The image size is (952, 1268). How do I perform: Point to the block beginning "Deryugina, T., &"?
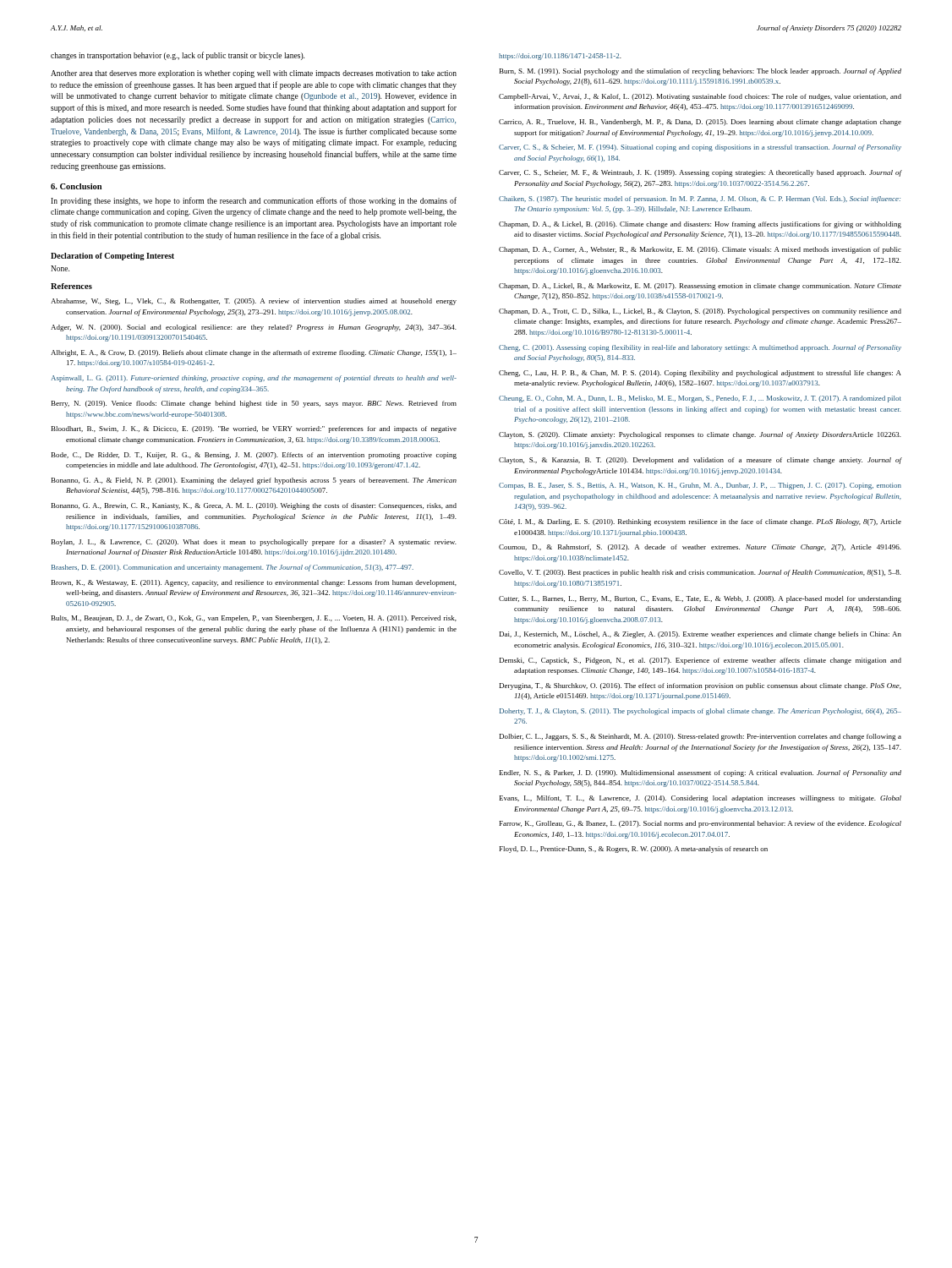(700, 691)
